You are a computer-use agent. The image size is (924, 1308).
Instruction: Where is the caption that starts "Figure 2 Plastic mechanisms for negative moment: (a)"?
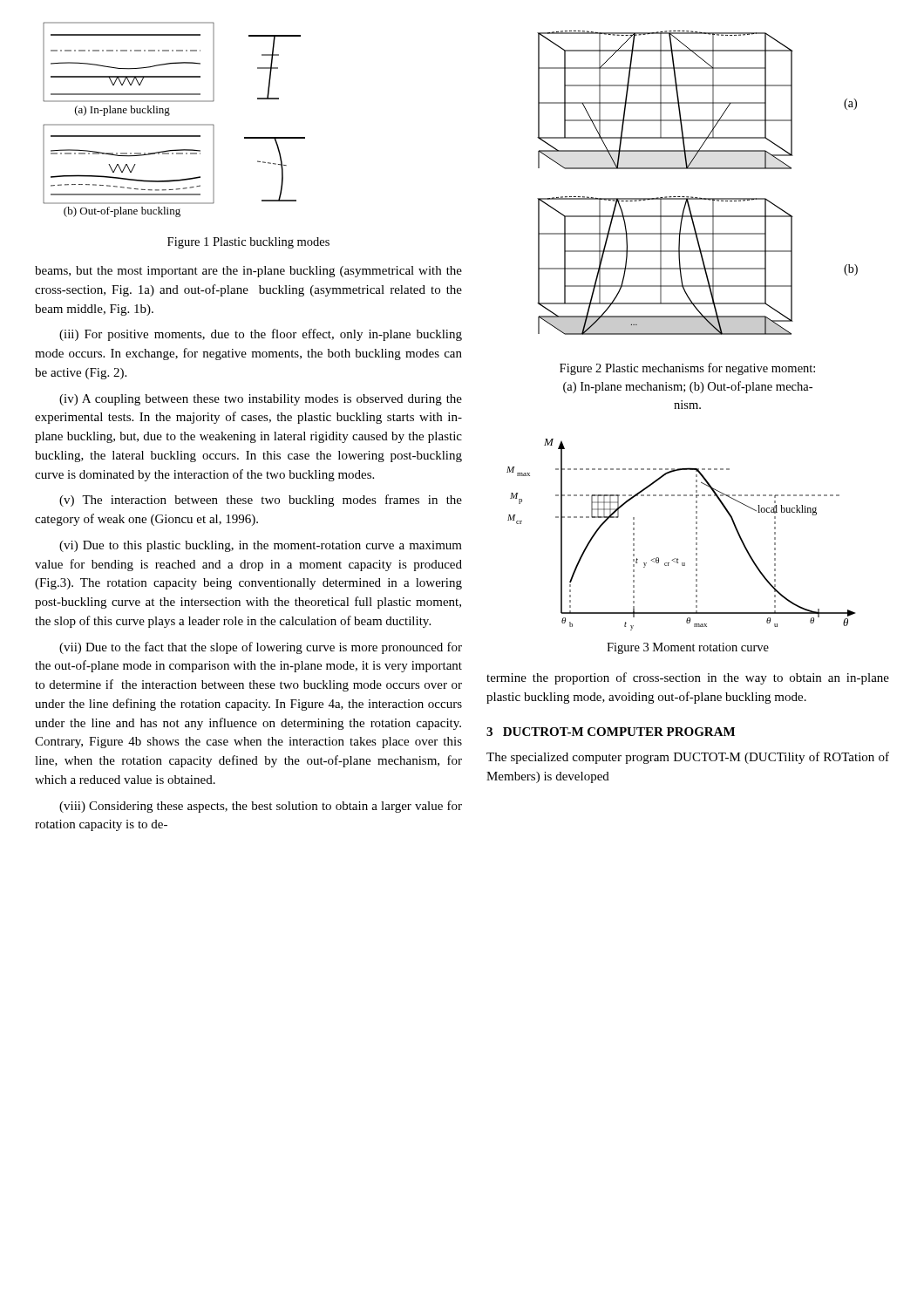point(688,386)
